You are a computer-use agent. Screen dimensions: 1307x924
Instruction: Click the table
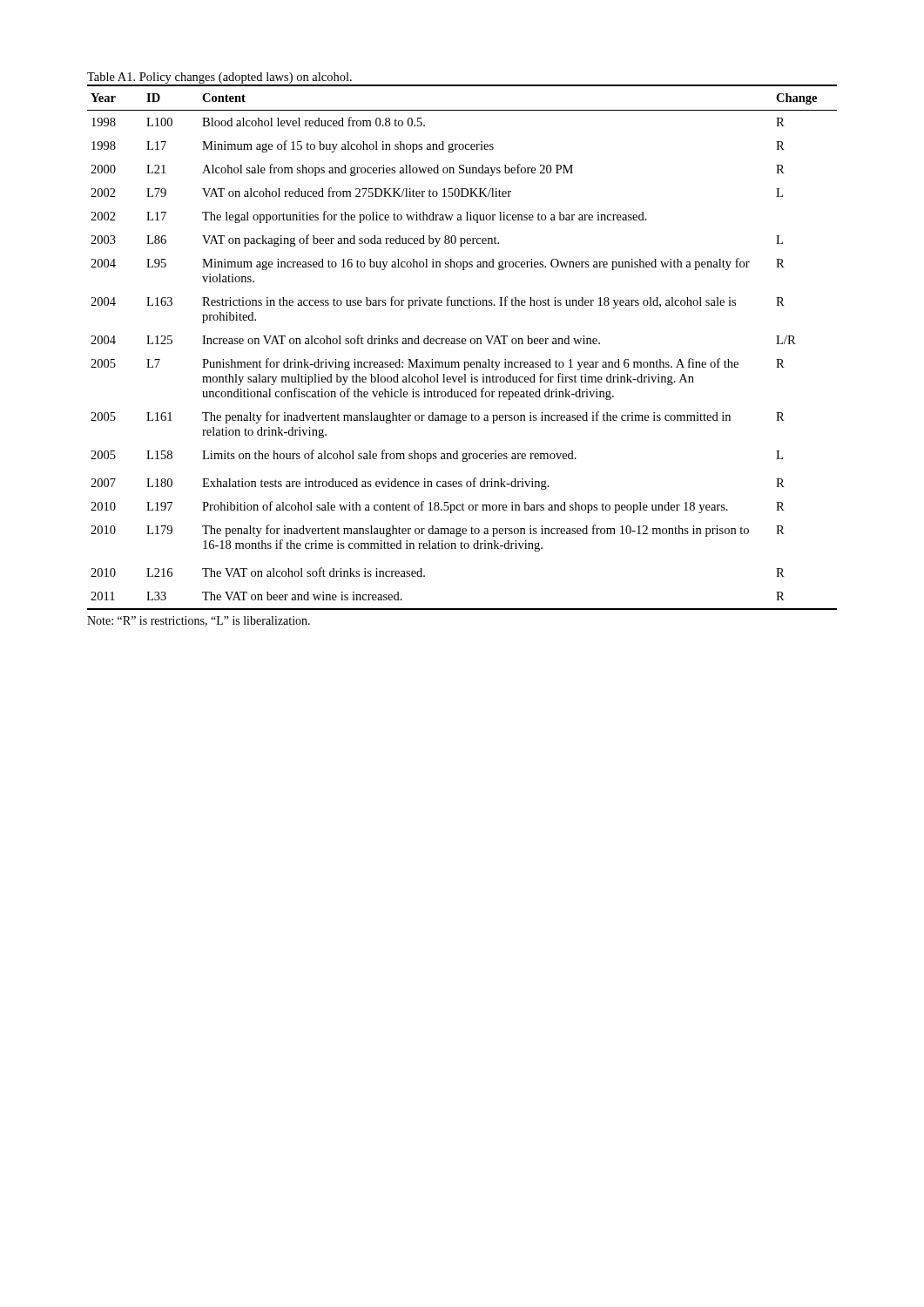tap(462, 347)
